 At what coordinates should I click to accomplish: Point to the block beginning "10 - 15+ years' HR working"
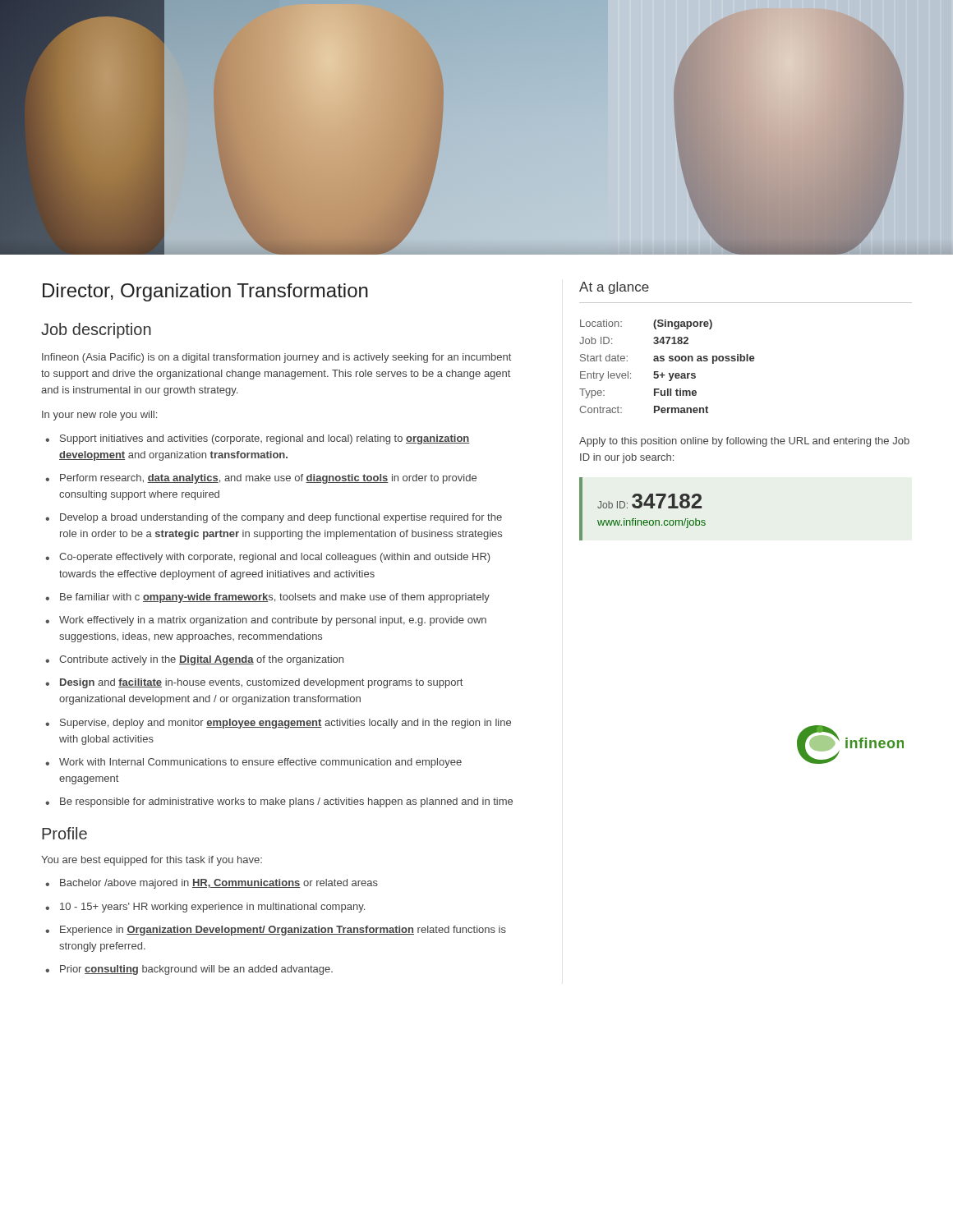pyautogui.click(x=213, y=906)
